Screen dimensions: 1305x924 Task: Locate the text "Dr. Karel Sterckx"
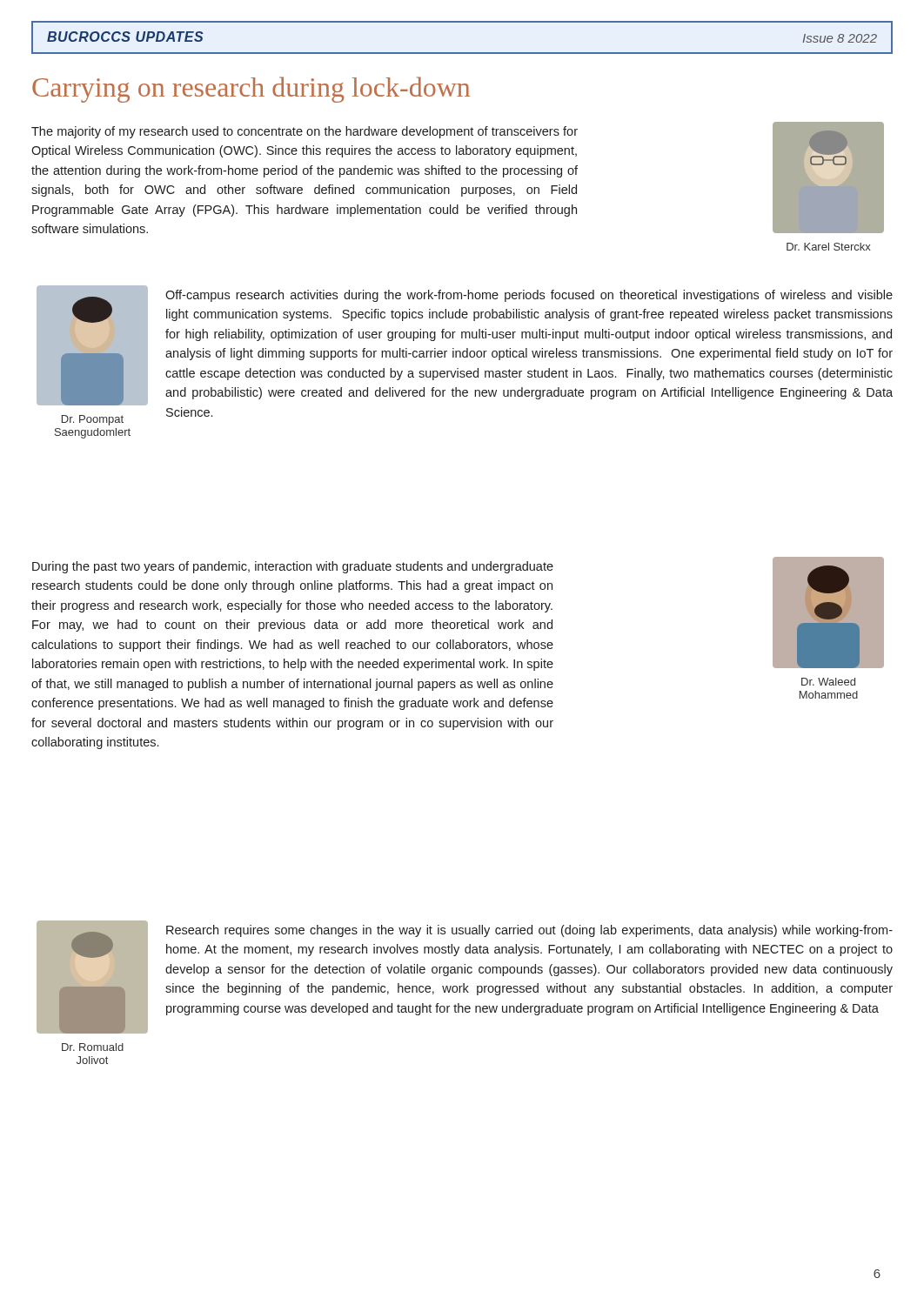coord(828,247)
